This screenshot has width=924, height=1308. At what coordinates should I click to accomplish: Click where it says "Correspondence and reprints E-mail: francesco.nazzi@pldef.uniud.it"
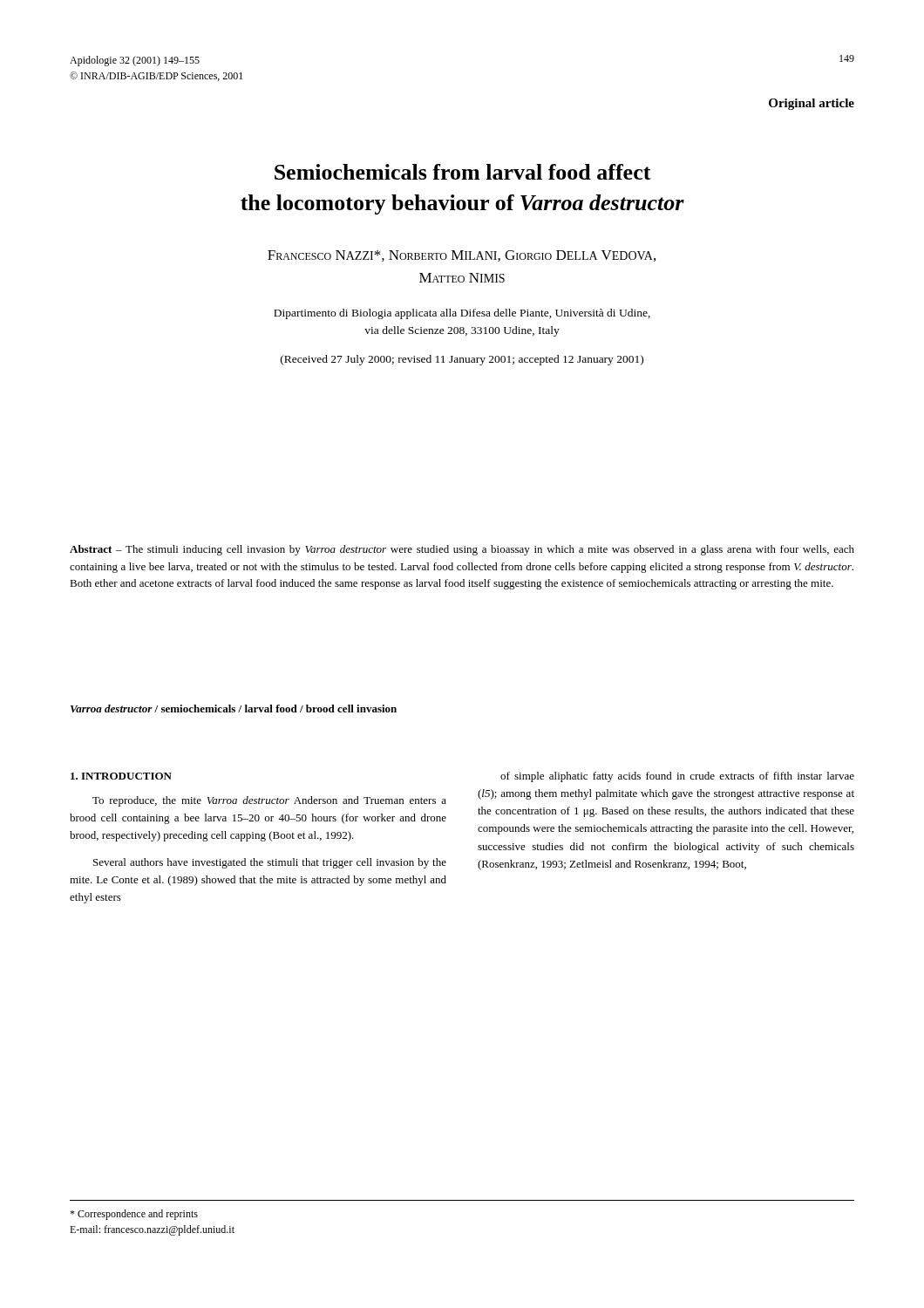pyautogui.click(x=152, y=1222)
